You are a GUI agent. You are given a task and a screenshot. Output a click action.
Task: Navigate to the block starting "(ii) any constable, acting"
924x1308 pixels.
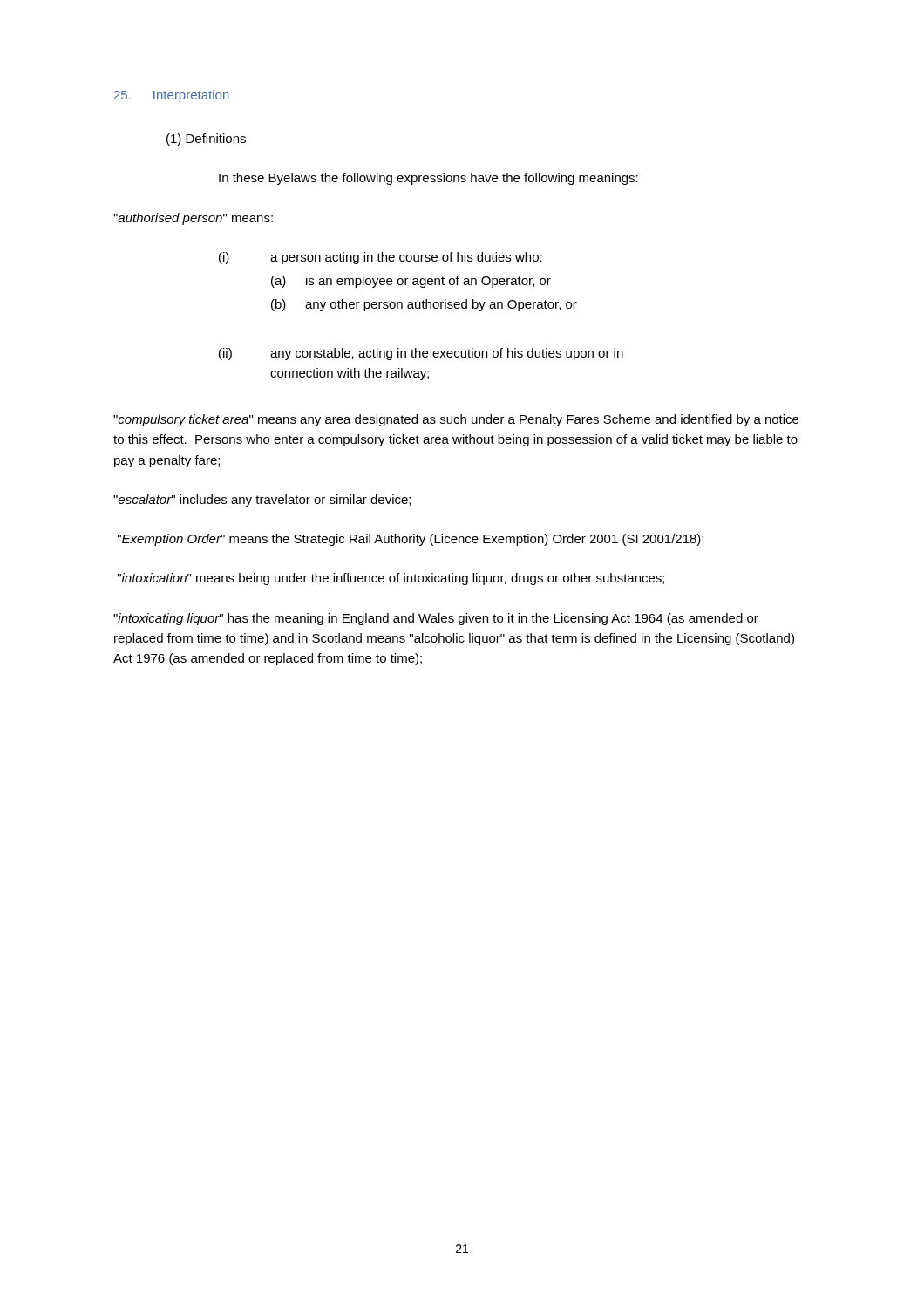point(514,363)
